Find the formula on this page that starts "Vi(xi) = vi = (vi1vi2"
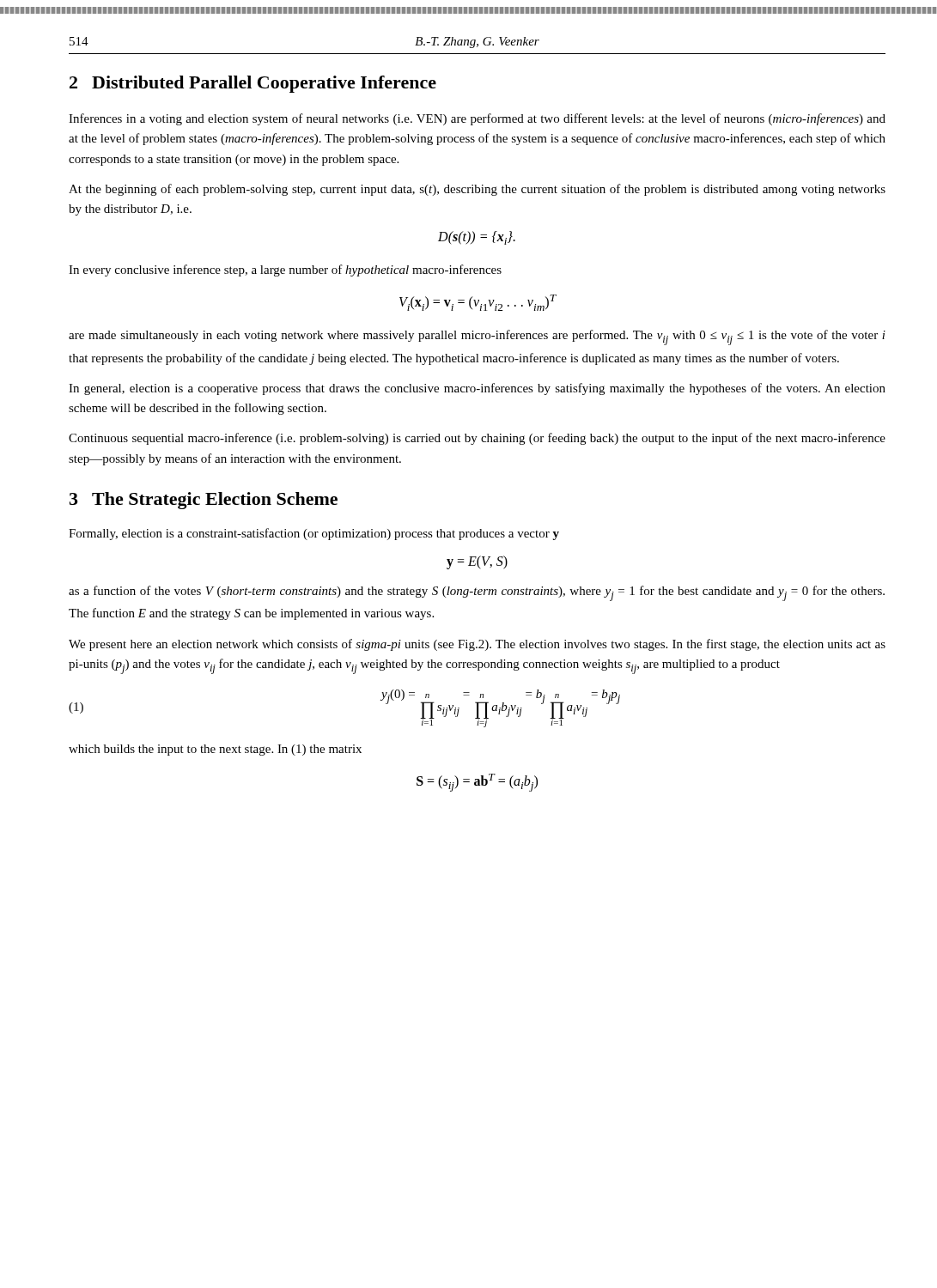 (x=477, y=302)
